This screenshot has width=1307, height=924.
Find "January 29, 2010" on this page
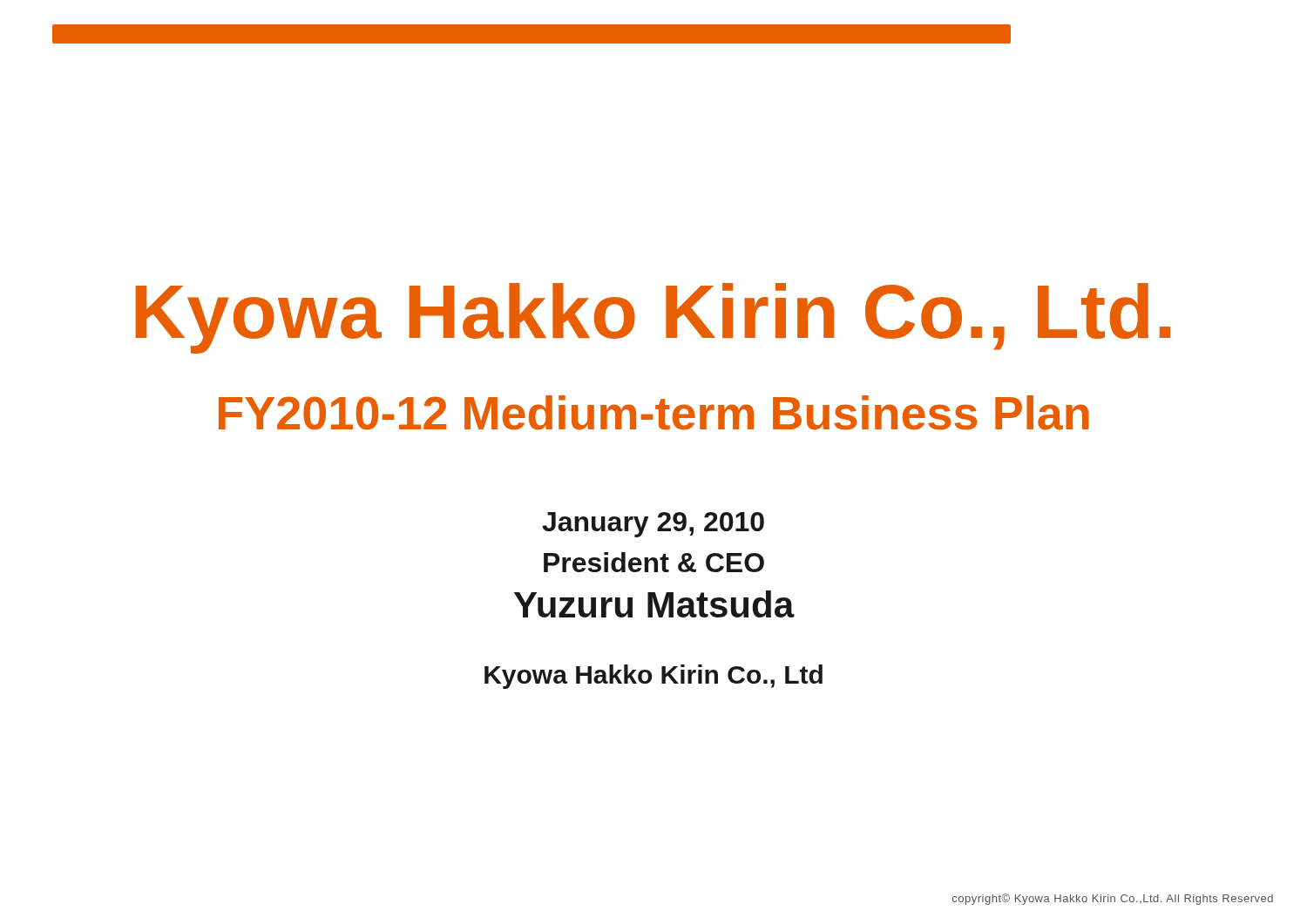[654, 522]
